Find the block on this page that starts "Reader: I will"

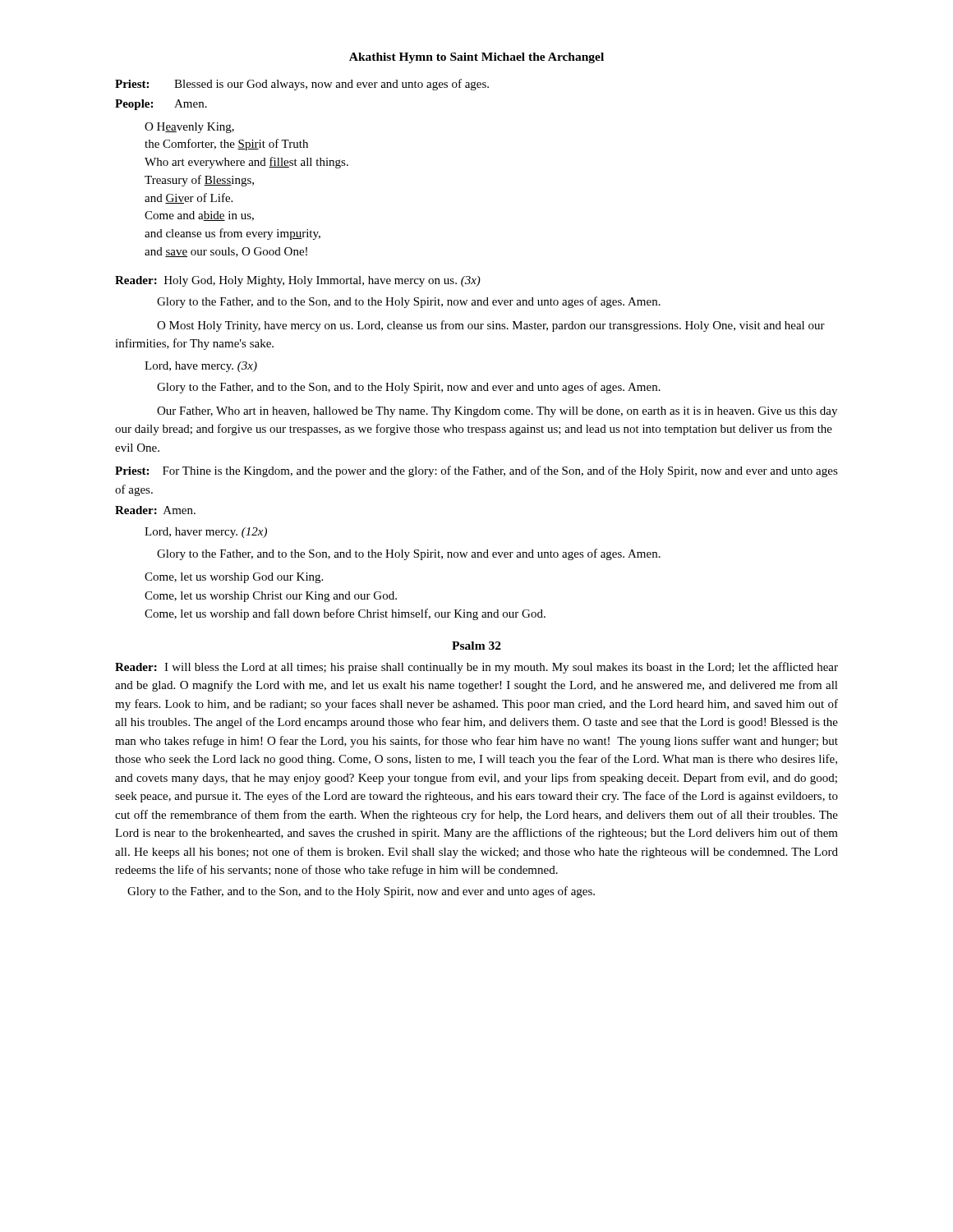[x=476, y=768]
